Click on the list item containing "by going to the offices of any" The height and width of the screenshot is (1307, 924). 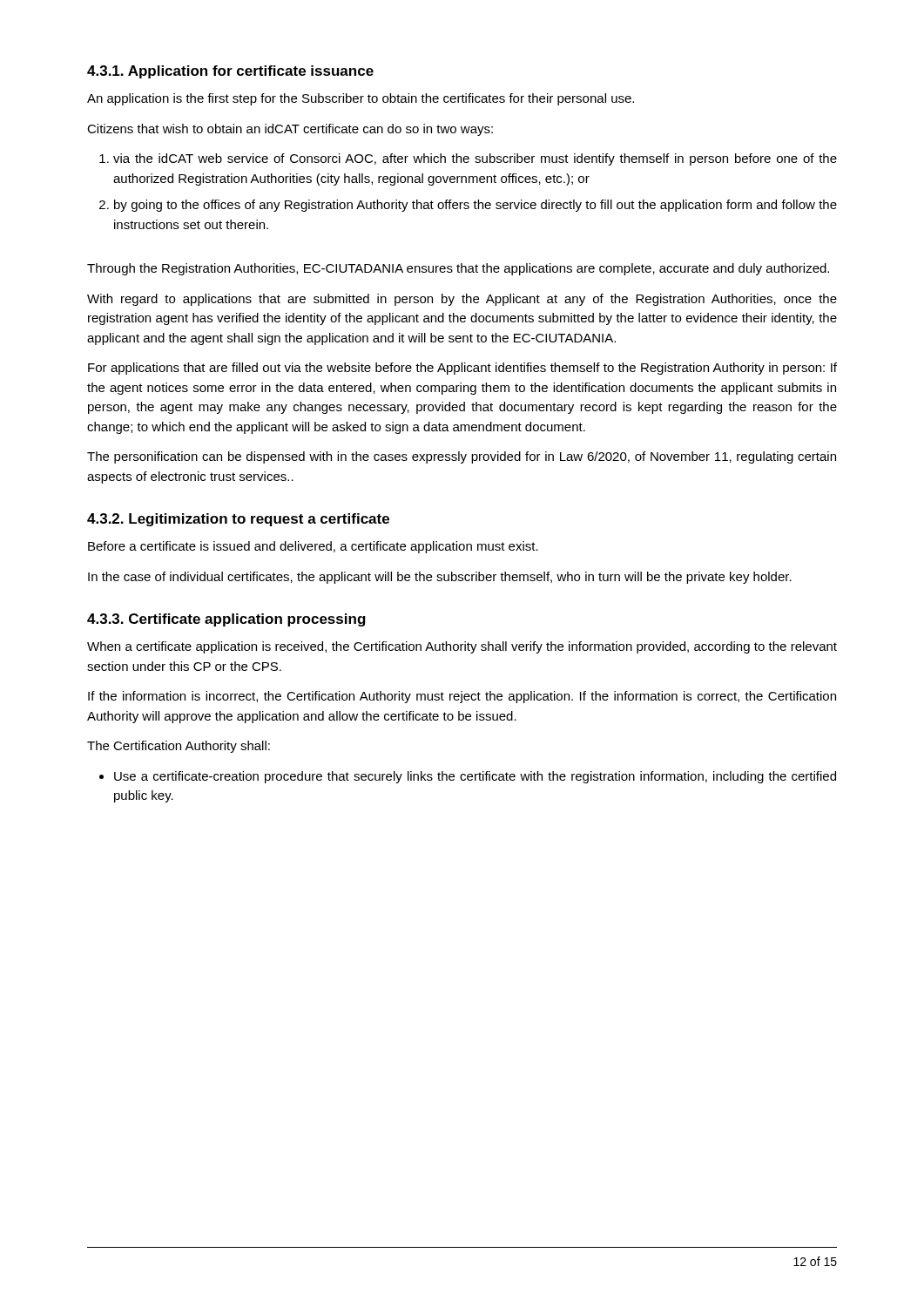[x=475, y=215]
